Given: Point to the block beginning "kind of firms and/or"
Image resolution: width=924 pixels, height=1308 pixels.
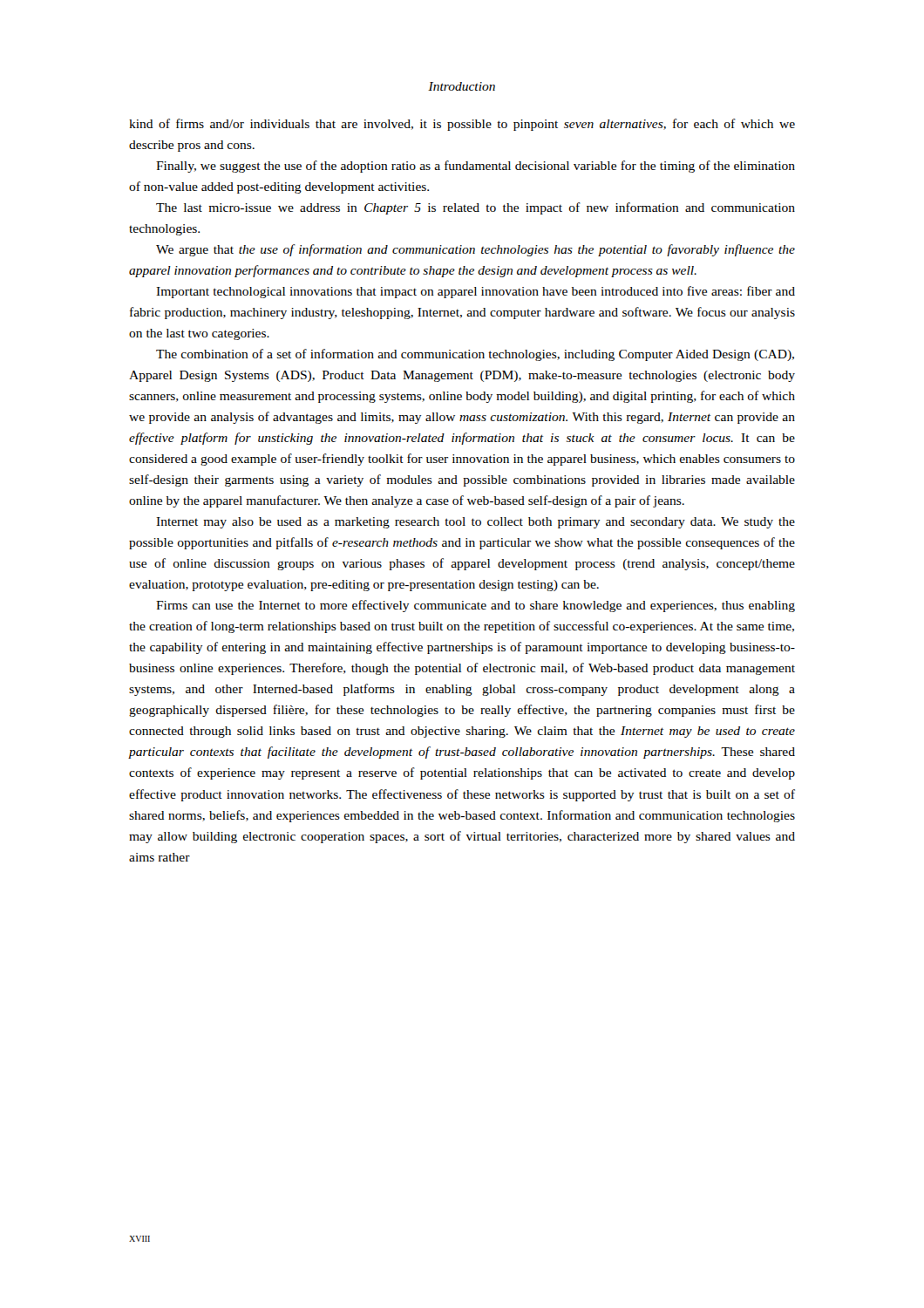Looking at the screenshot, I should [x=462, y=490].
